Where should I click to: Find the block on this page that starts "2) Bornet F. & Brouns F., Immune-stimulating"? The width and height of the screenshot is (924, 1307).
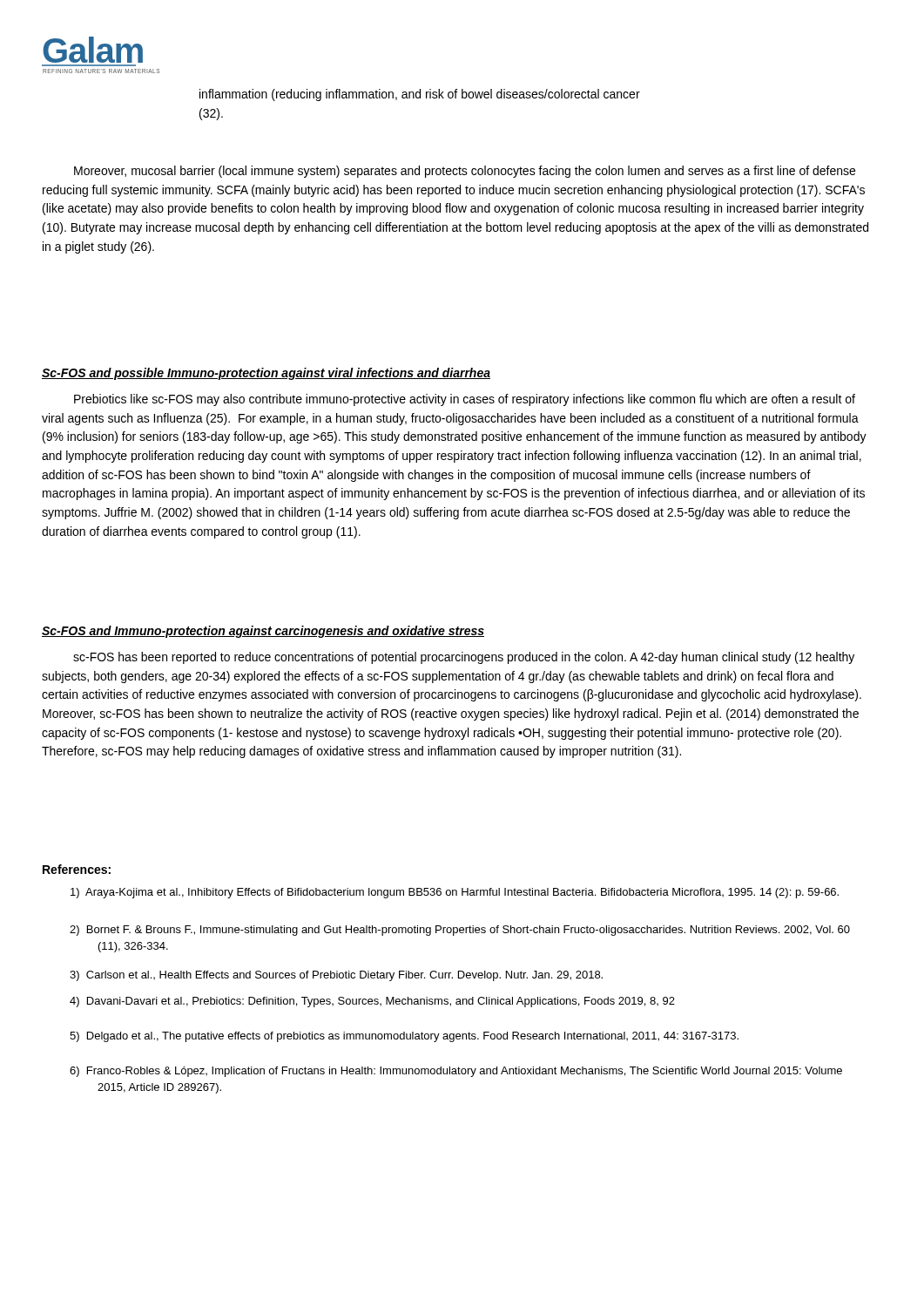(460, 938)
